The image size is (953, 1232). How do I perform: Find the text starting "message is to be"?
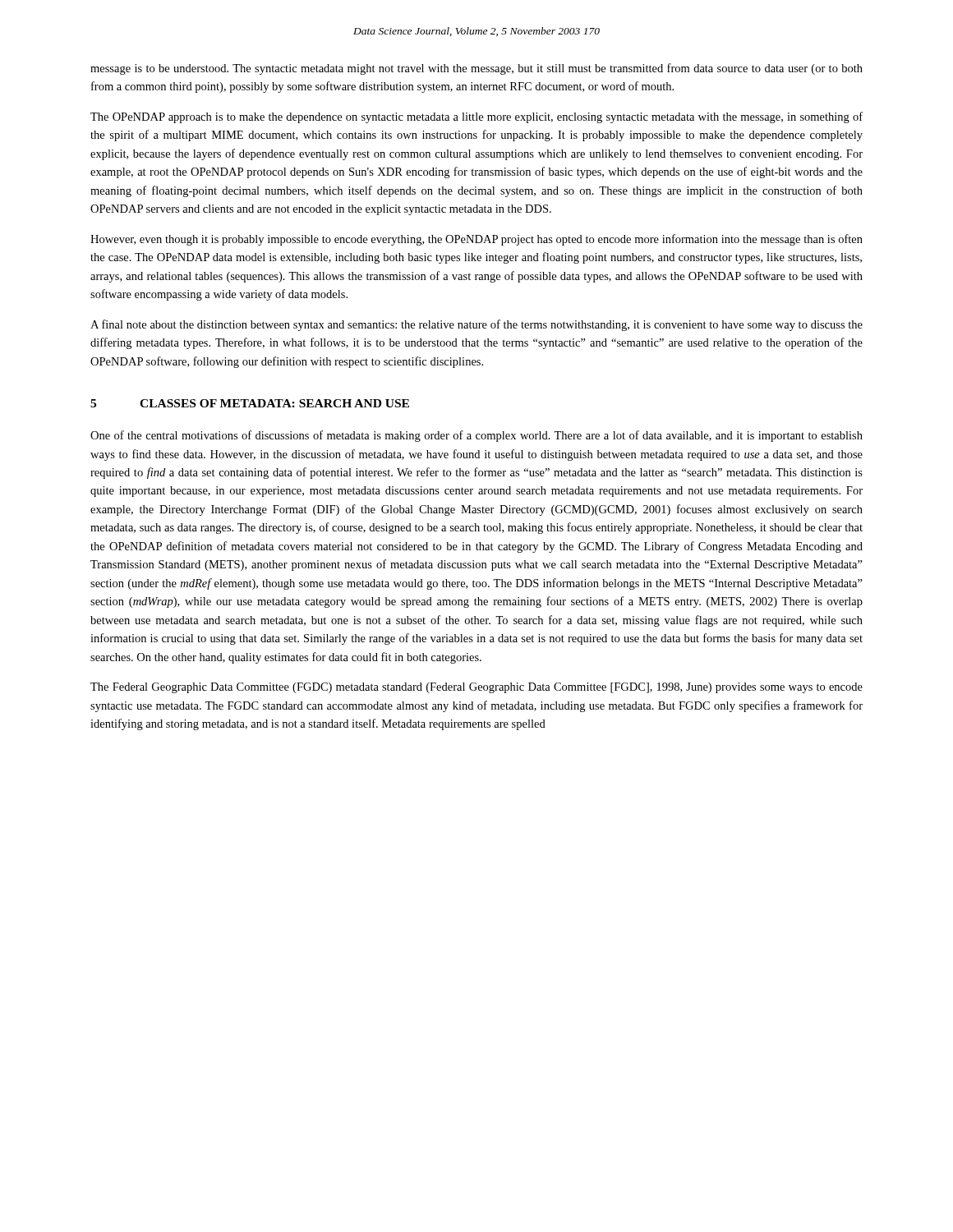tap(476, 77)
